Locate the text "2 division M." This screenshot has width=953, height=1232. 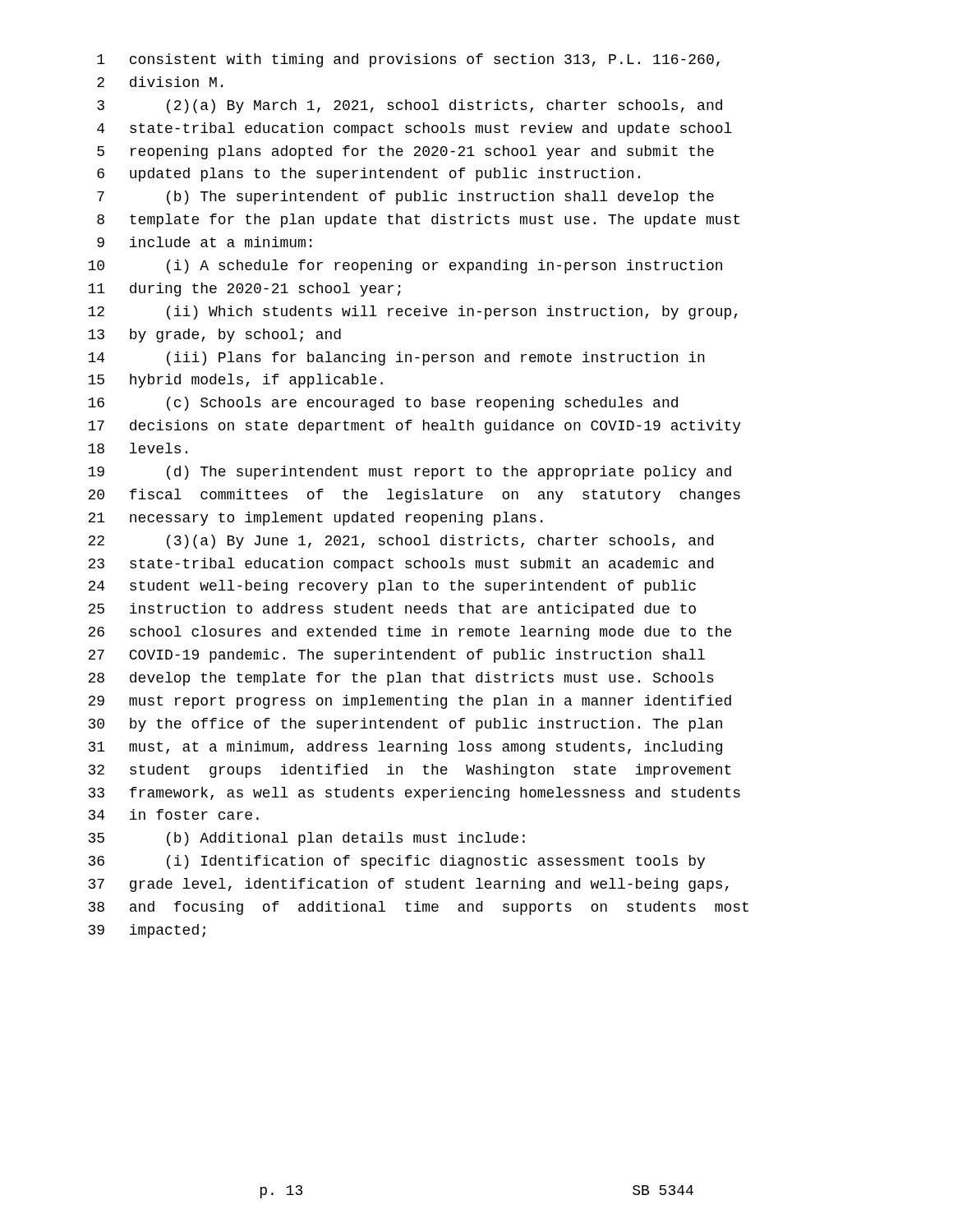coord(146,84)
